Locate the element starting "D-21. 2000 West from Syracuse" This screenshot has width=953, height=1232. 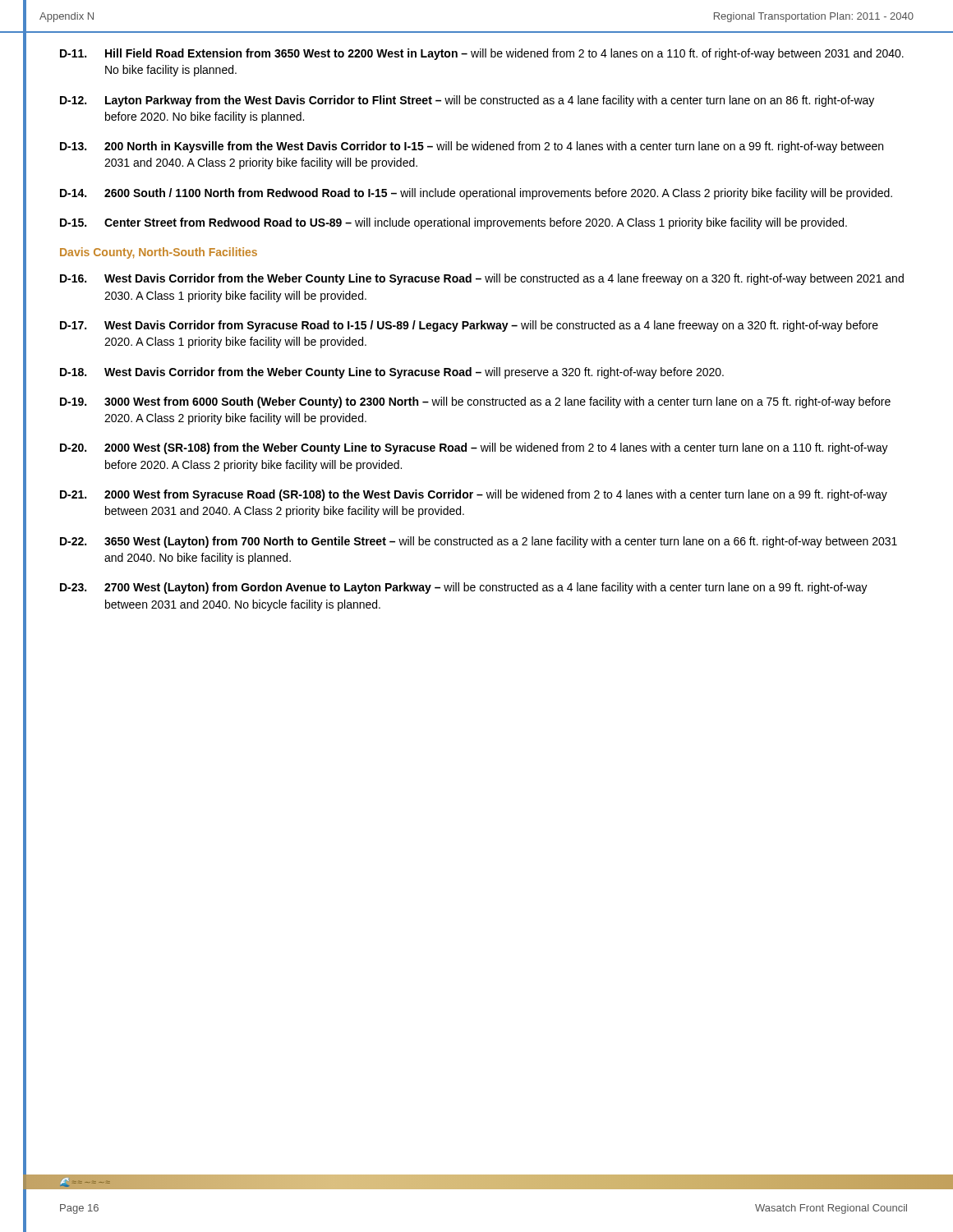pyautogui.click(x=484, y=503)
